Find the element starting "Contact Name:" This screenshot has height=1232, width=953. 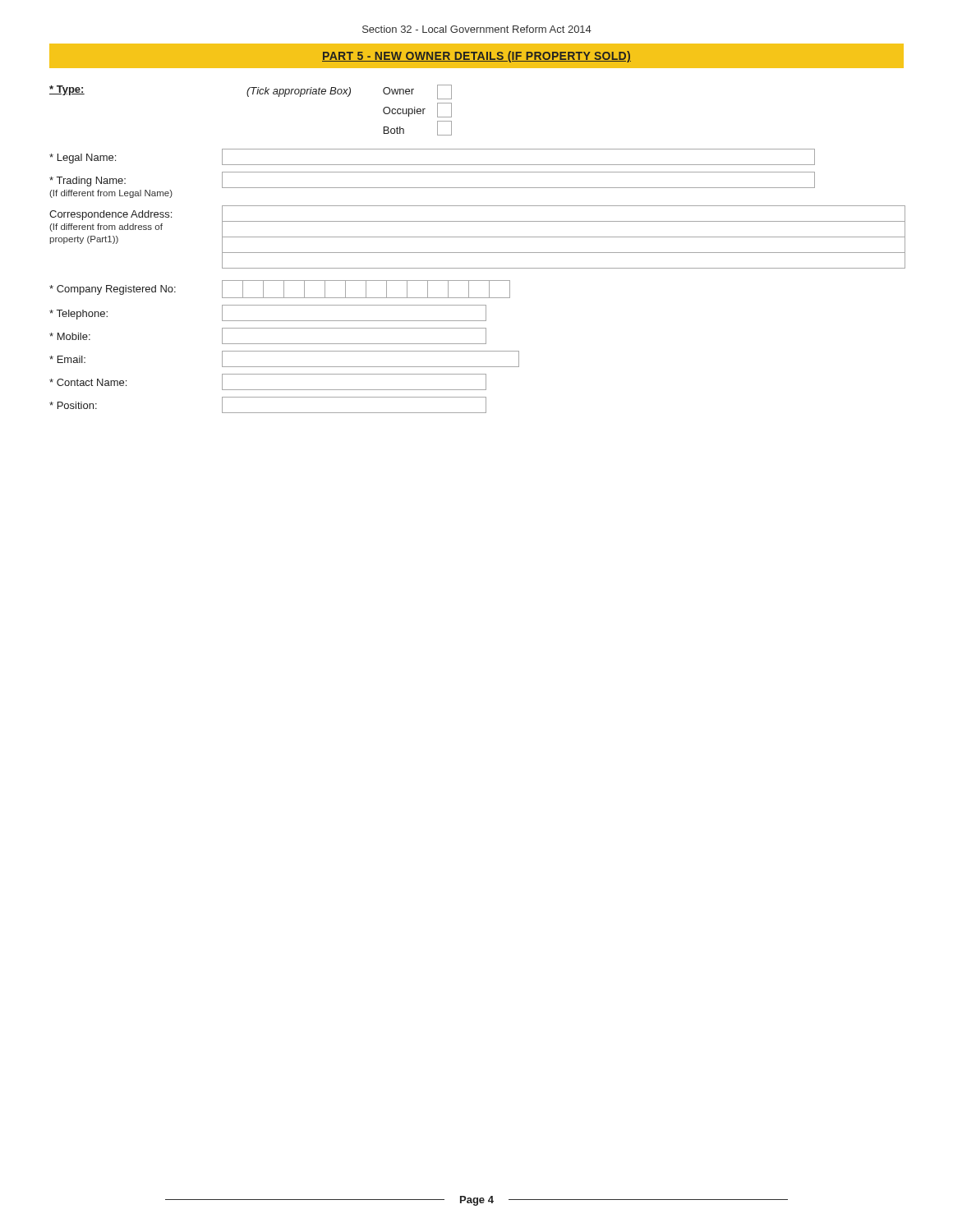coord(268,382)
